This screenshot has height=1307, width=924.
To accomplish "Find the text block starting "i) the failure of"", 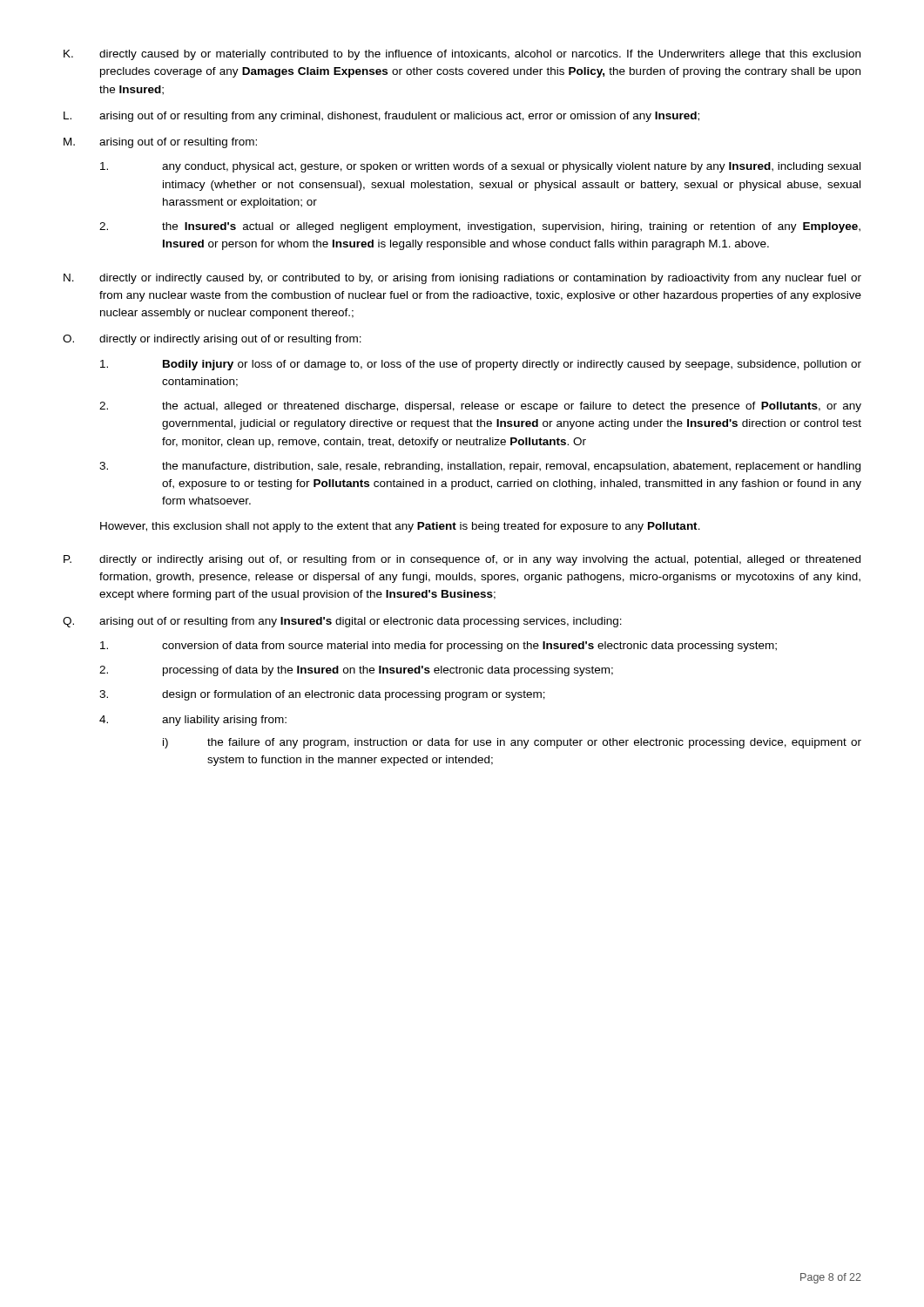I will pyautogui.click(x=512, y=751).
